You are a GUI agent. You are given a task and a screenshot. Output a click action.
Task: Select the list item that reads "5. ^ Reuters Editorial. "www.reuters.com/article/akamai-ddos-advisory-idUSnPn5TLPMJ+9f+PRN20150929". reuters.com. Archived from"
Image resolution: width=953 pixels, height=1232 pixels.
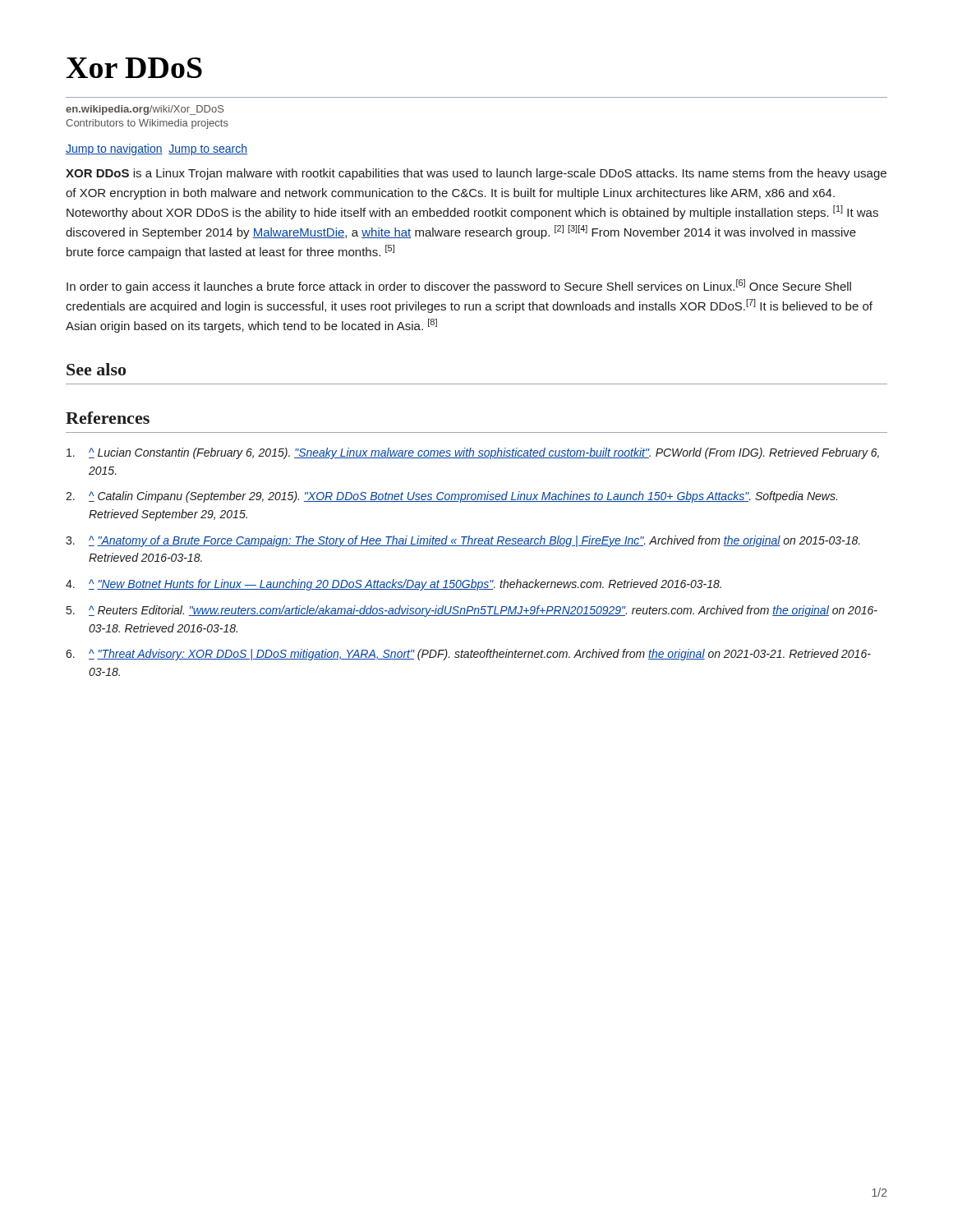click(476, 620)
